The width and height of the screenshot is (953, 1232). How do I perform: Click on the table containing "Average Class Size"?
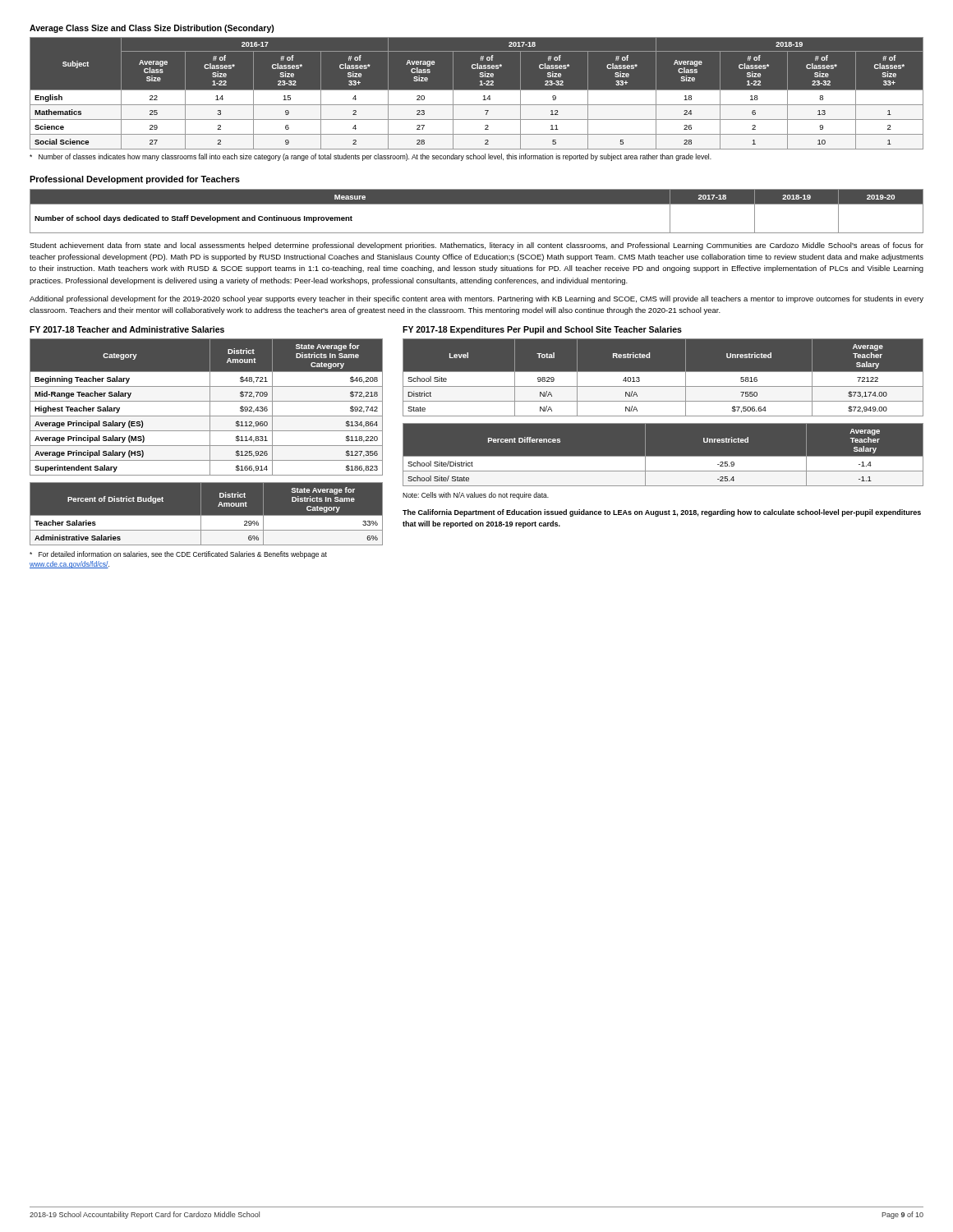476,93
